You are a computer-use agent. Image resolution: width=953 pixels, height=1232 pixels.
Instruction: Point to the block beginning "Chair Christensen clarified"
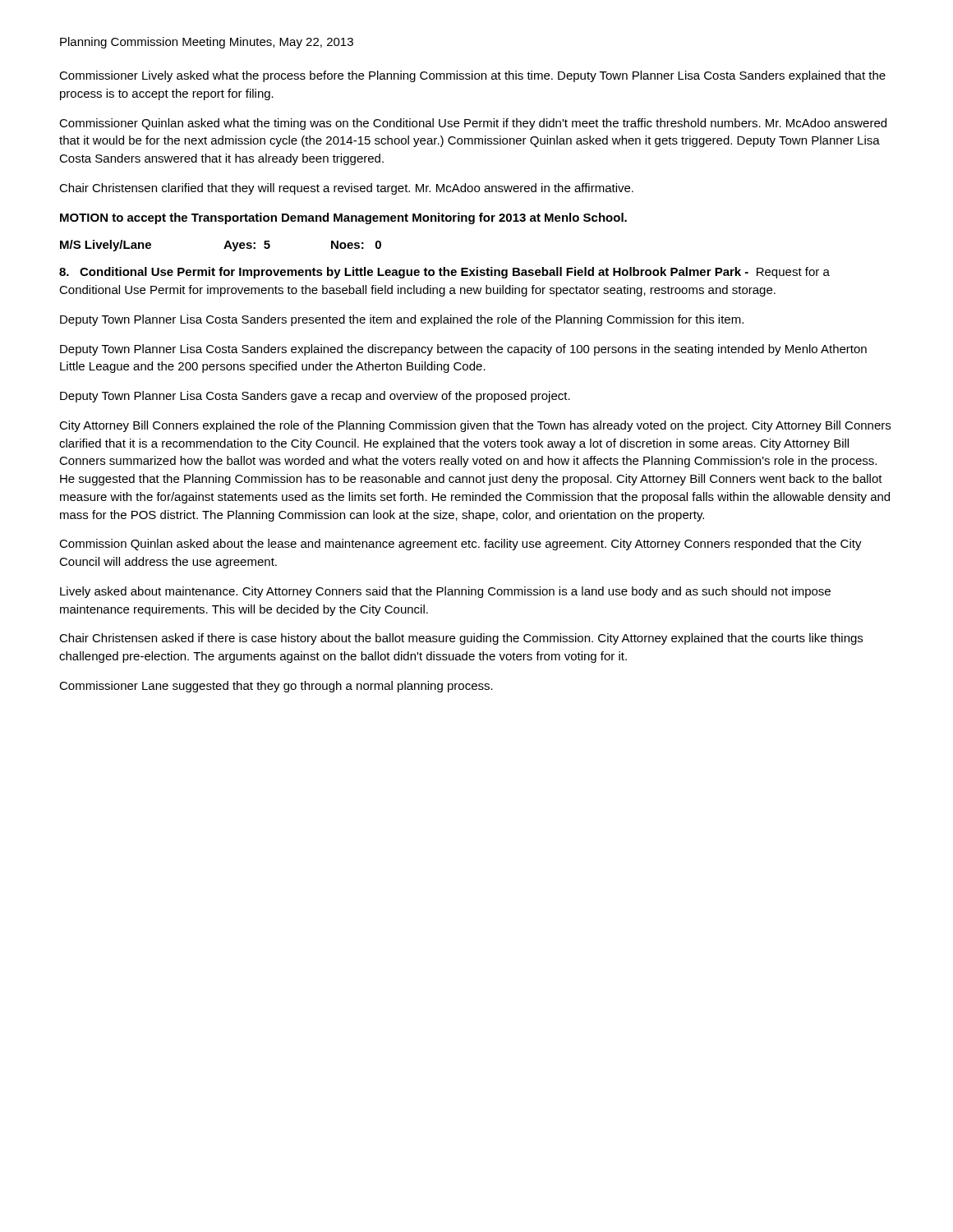(347, 187)
